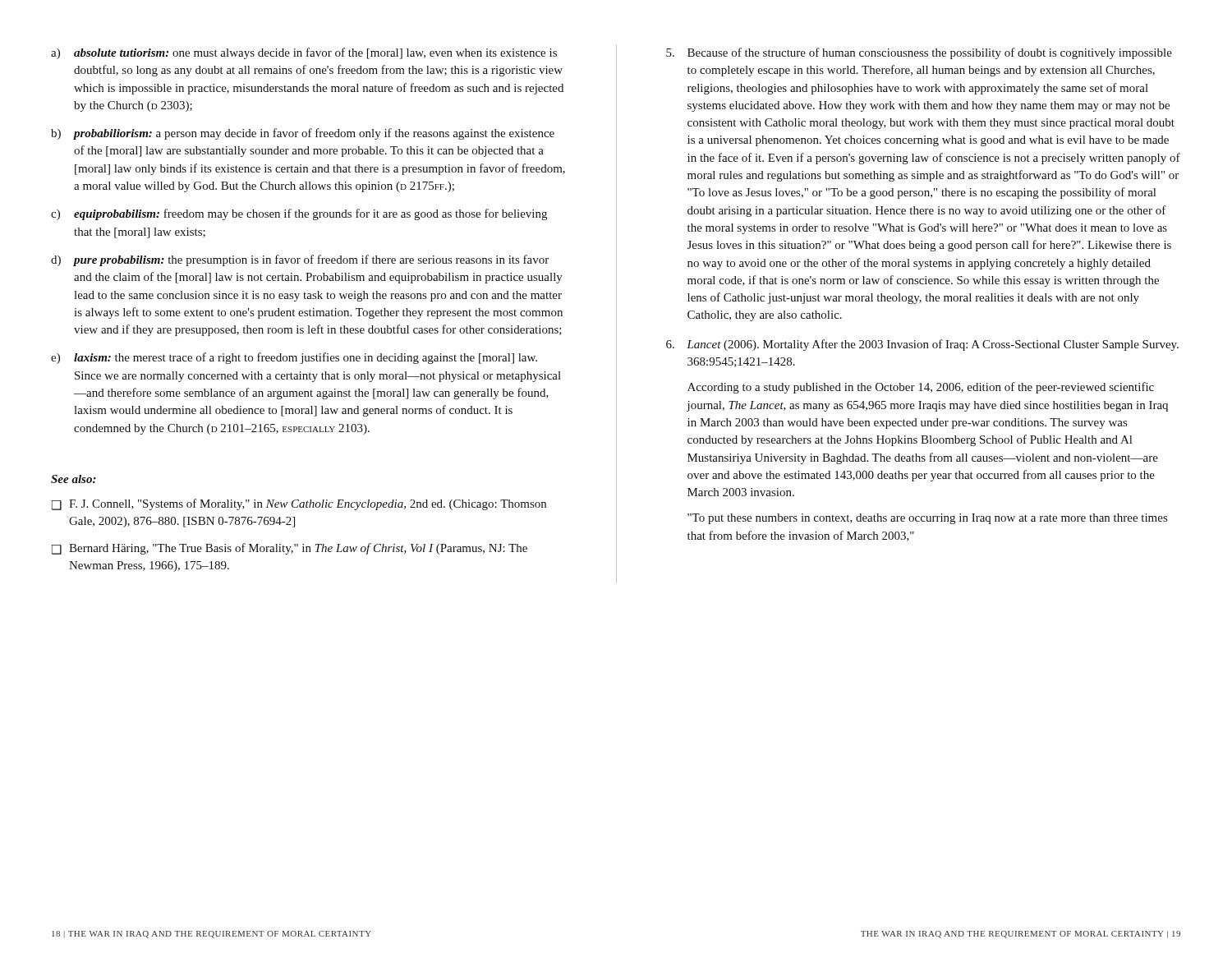Viewport: 1232px width, 953px height.
Task: Select the text starting "5. Because of the structure of"
Action: point(923,184)
